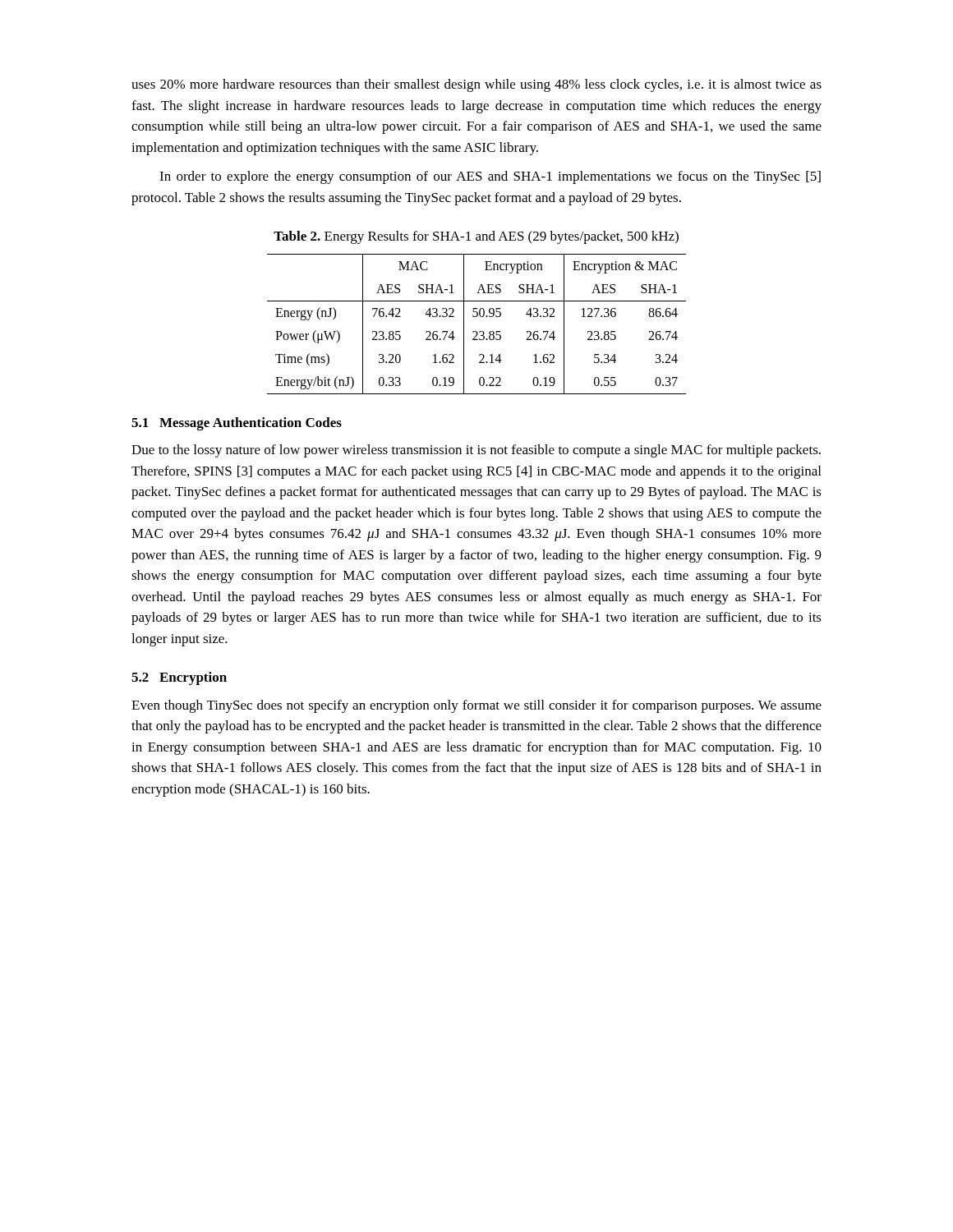Select the text block containing "In order to explore"

pos(476,187)
